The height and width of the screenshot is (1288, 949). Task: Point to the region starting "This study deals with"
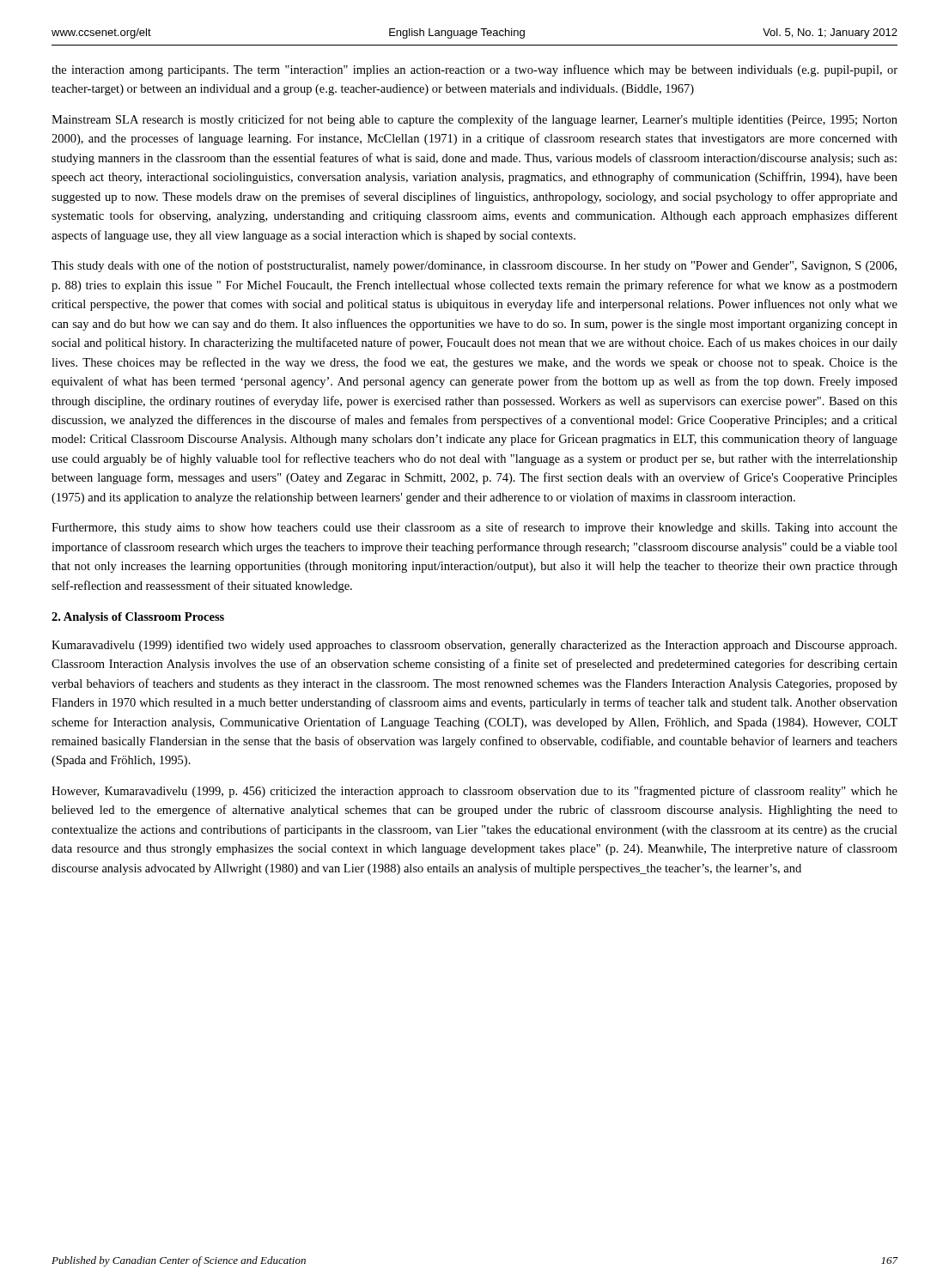474,381
